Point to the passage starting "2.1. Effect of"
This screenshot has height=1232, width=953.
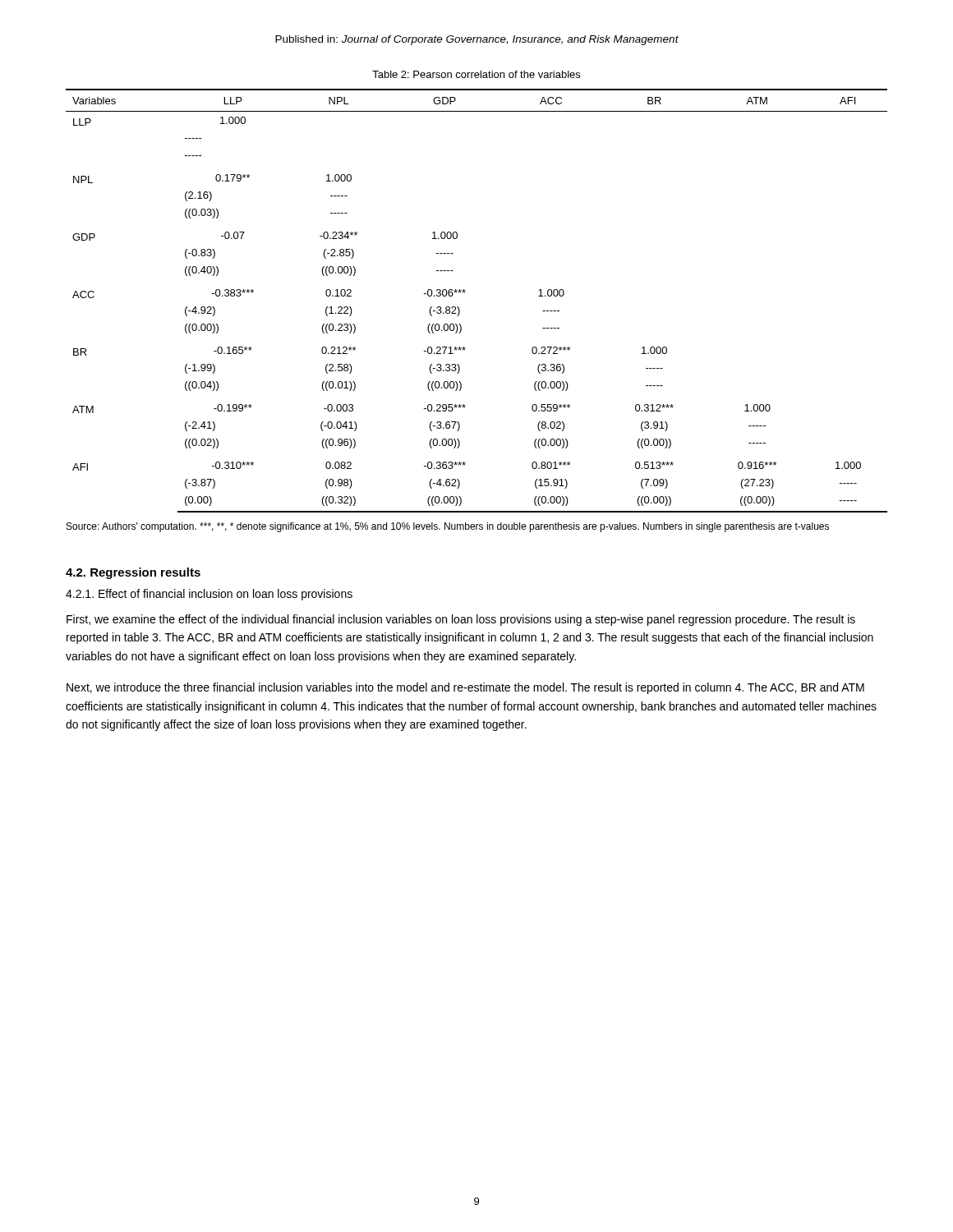click(209, 594)
